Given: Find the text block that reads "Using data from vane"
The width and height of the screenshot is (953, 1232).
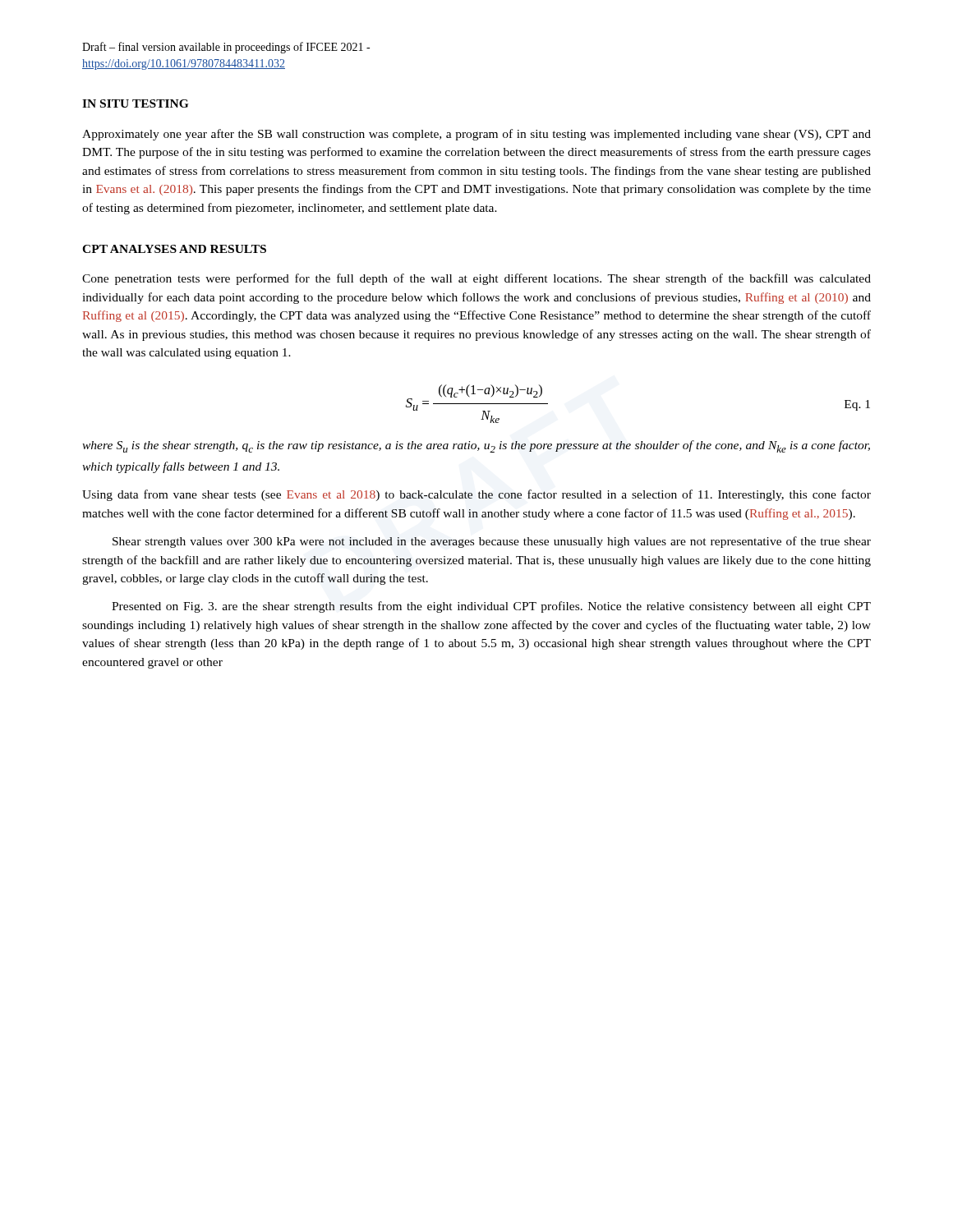Looking at the screenshot, I should 476,504.
